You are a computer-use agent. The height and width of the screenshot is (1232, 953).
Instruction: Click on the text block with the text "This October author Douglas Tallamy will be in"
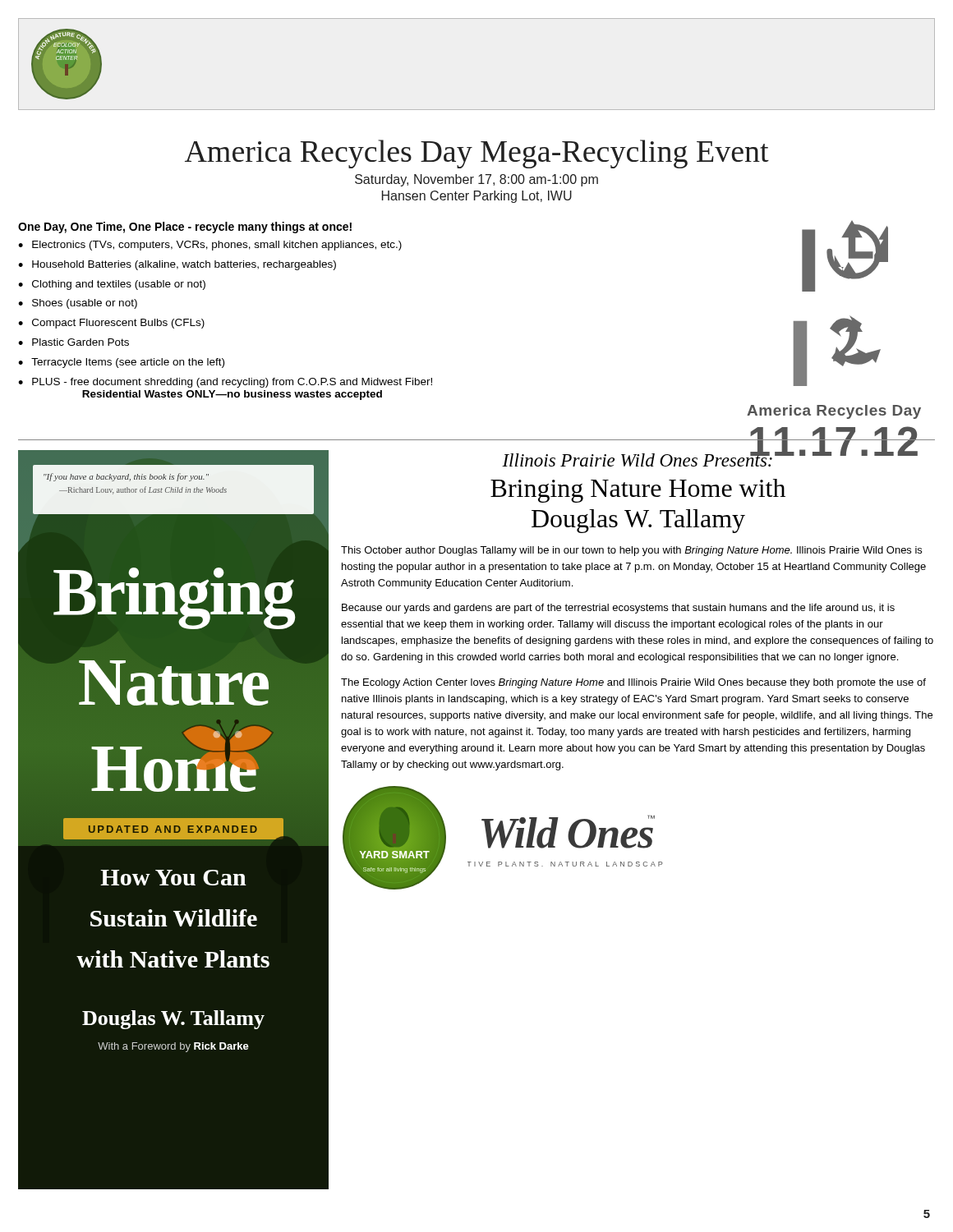tap(634, 566)
